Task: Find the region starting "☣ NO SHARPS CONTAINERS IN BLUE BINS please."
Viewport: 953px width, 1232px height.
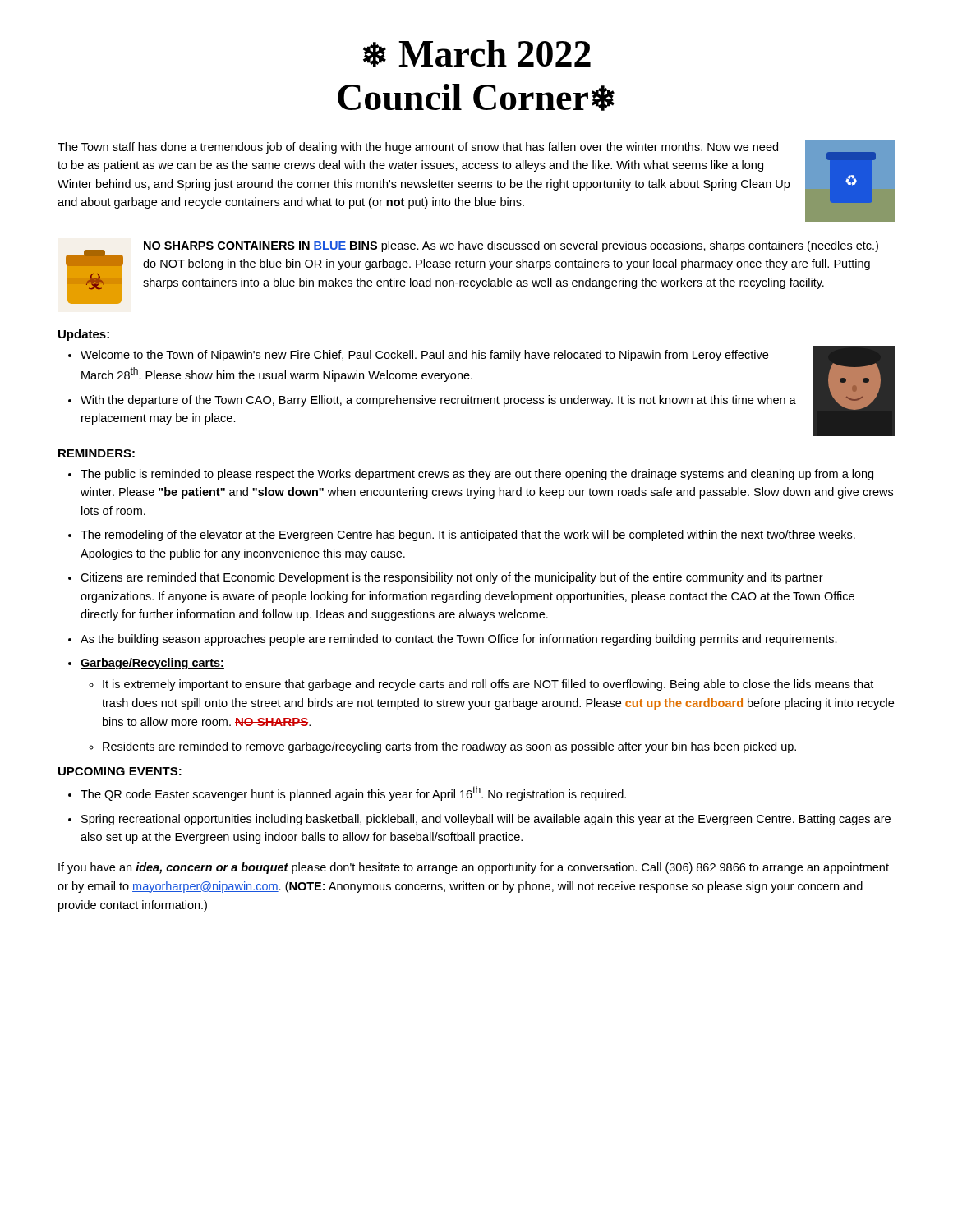Action: coord(476,274)
